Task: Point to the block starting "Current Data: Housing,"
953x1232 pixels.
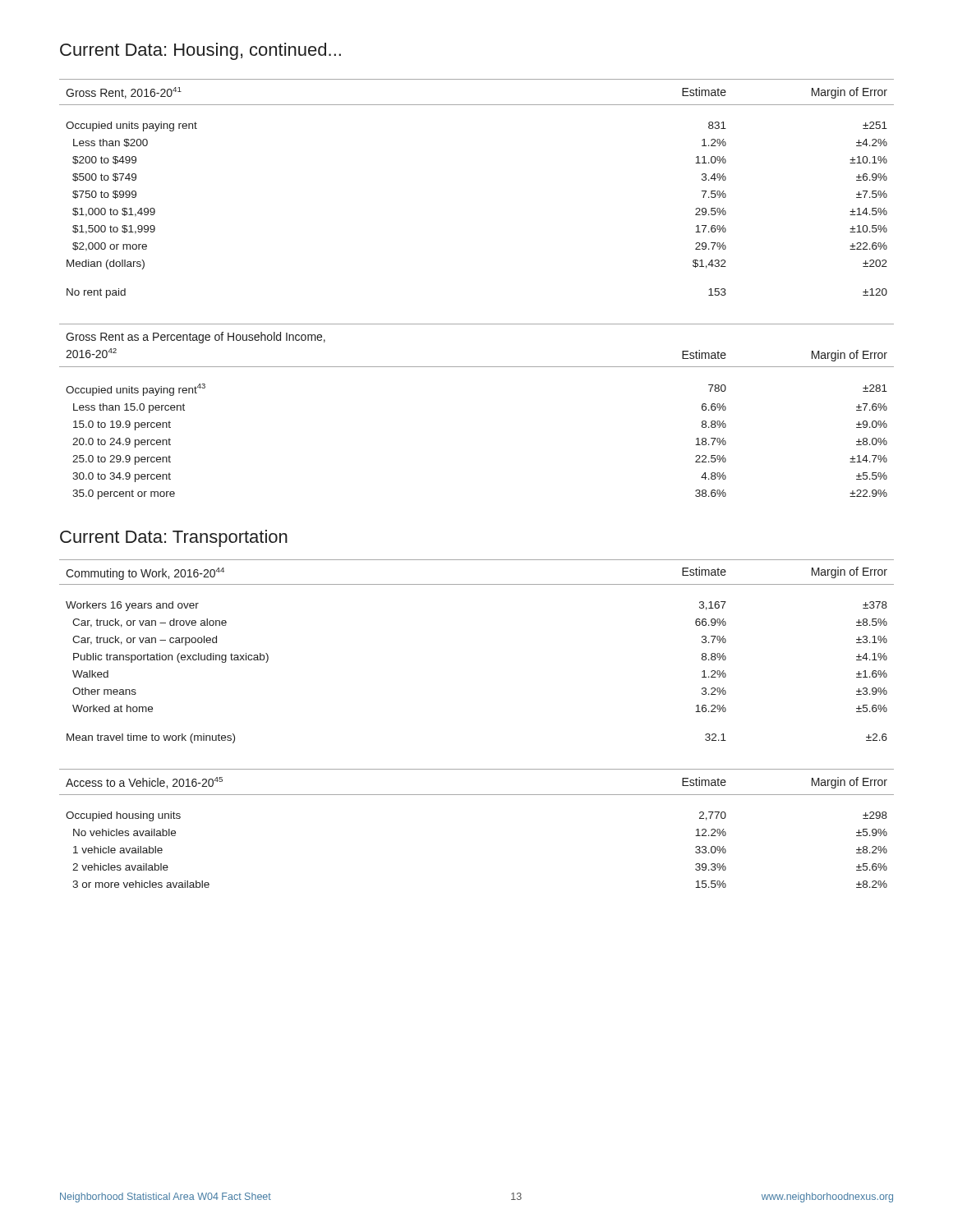Action: pos(201,50)
